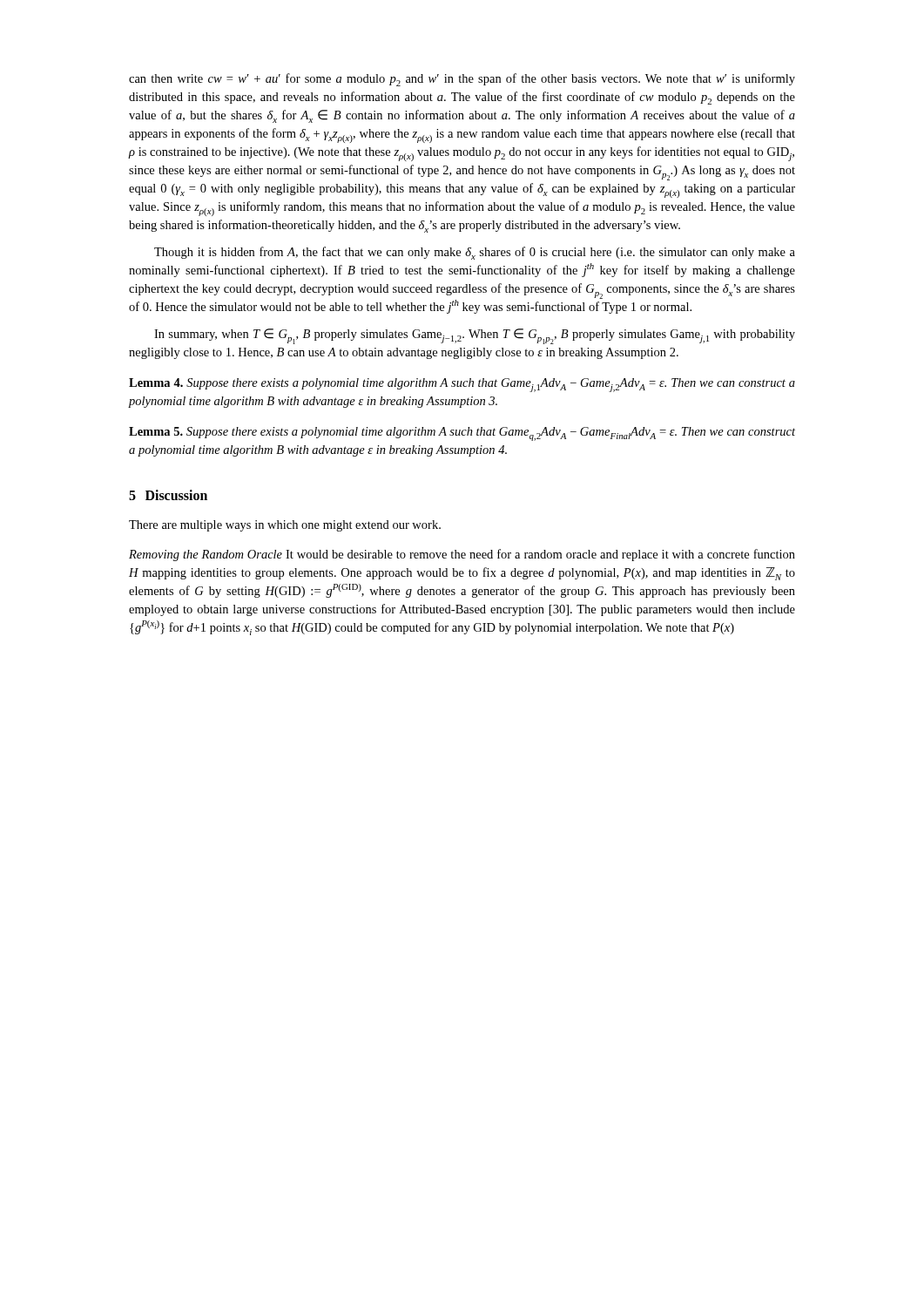
Task: Point to the block beginning "Removing the Random Oracle"
Action: [462, 591]
